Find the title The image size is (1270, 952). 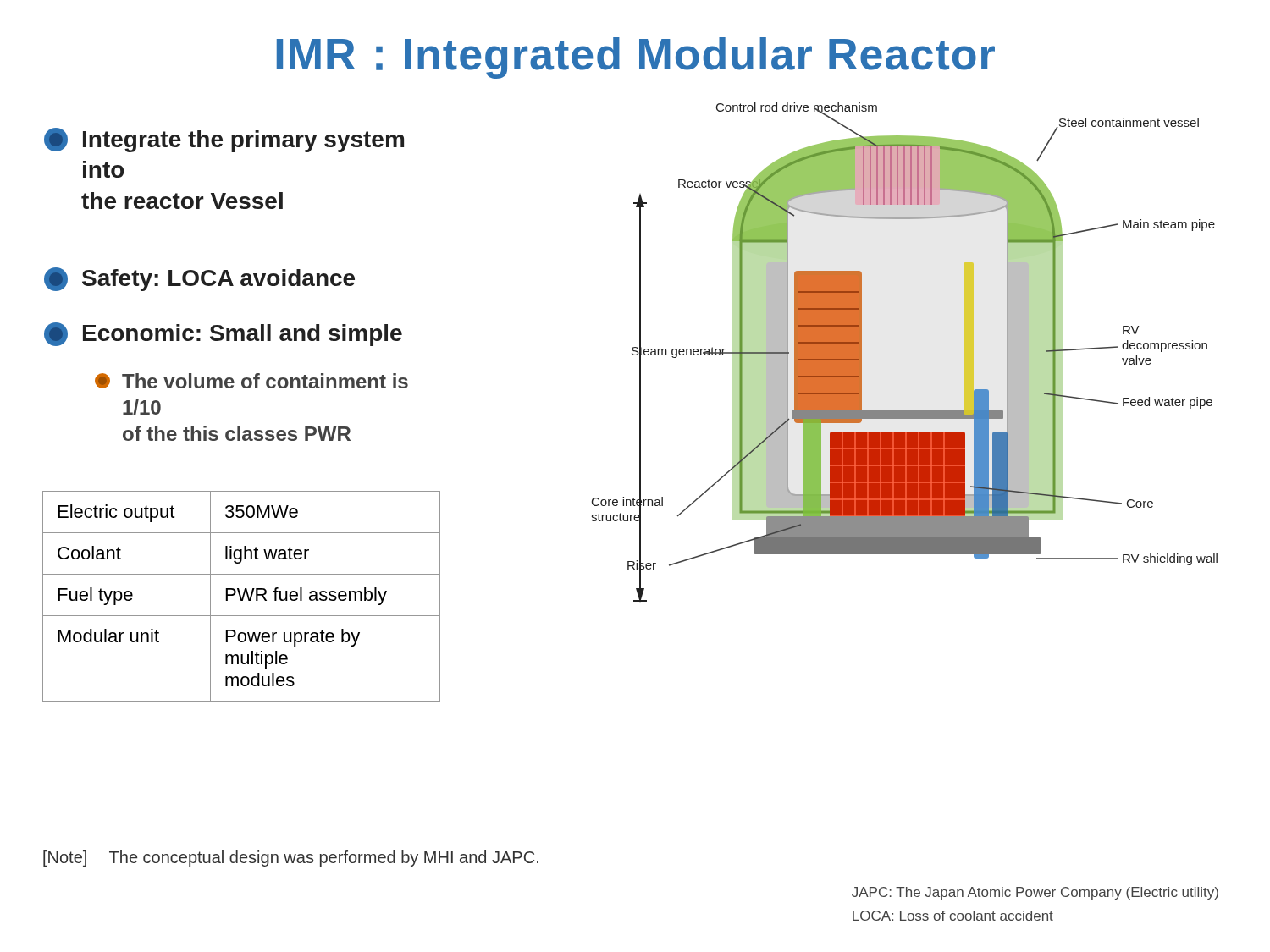tap(635, 54)
